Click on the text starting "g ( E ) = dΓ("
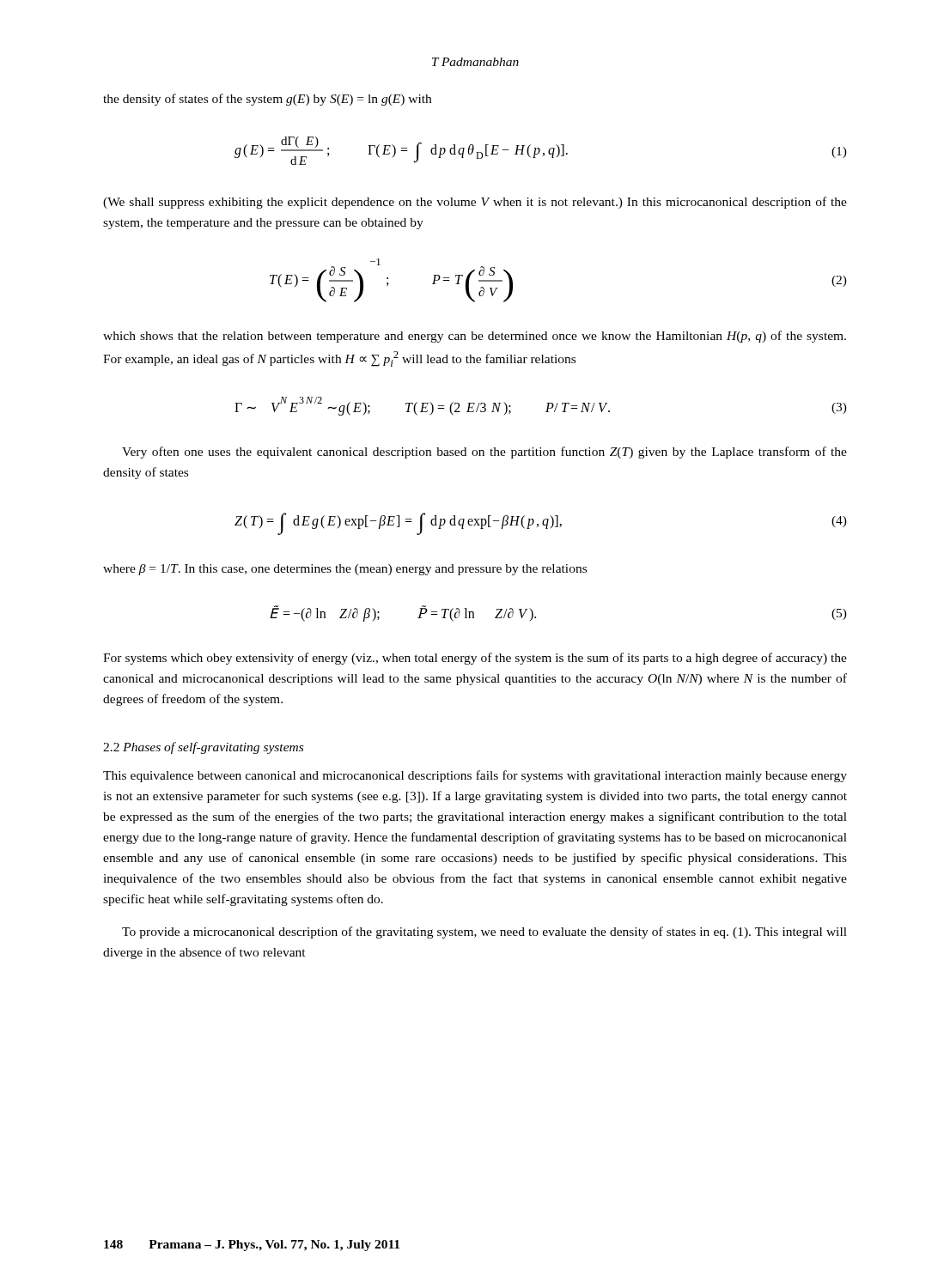This screenshot has width=950, height=1288. coord(541,150)
